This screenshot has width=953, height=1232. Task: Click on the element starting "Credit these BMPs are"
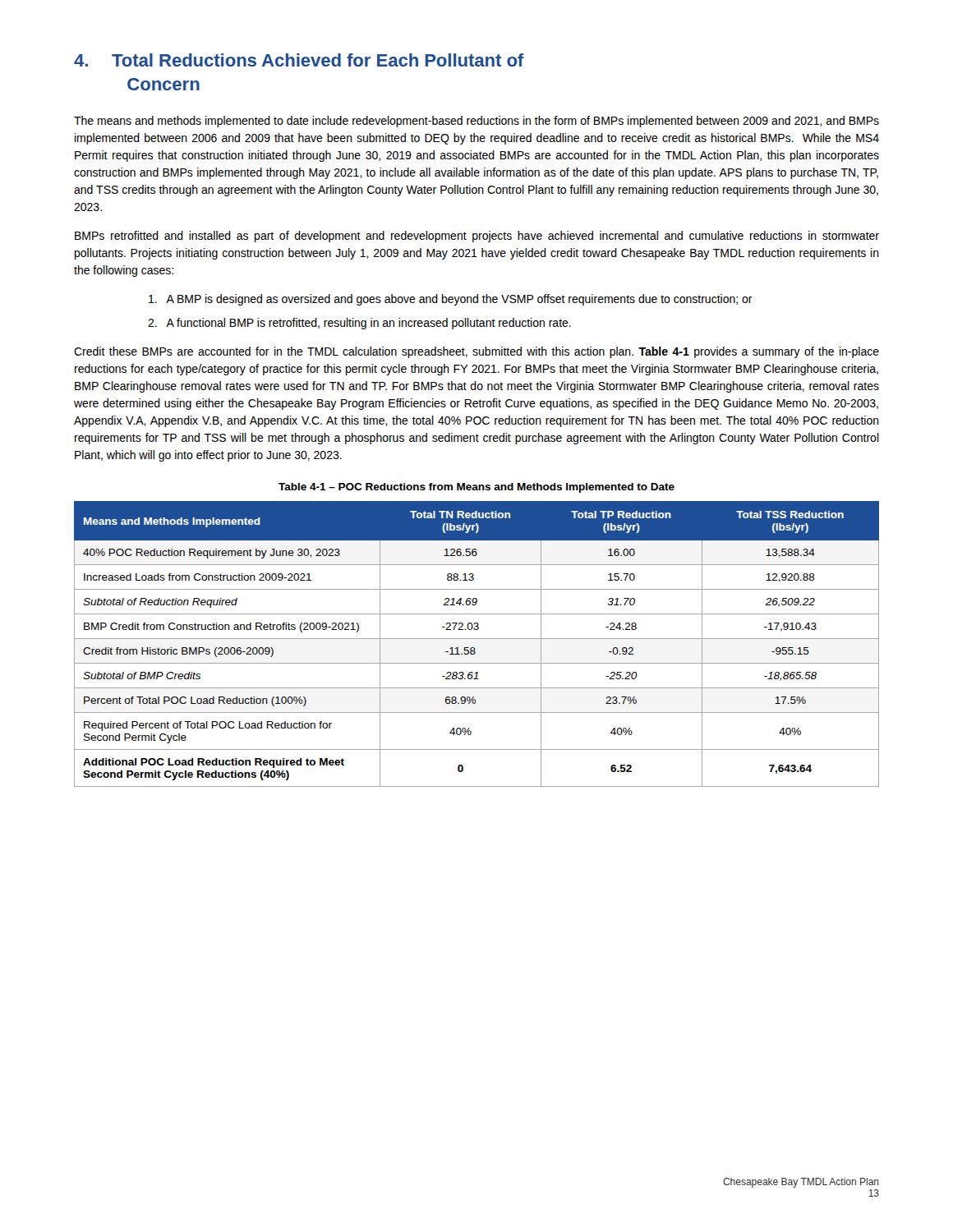coord(476,403)
